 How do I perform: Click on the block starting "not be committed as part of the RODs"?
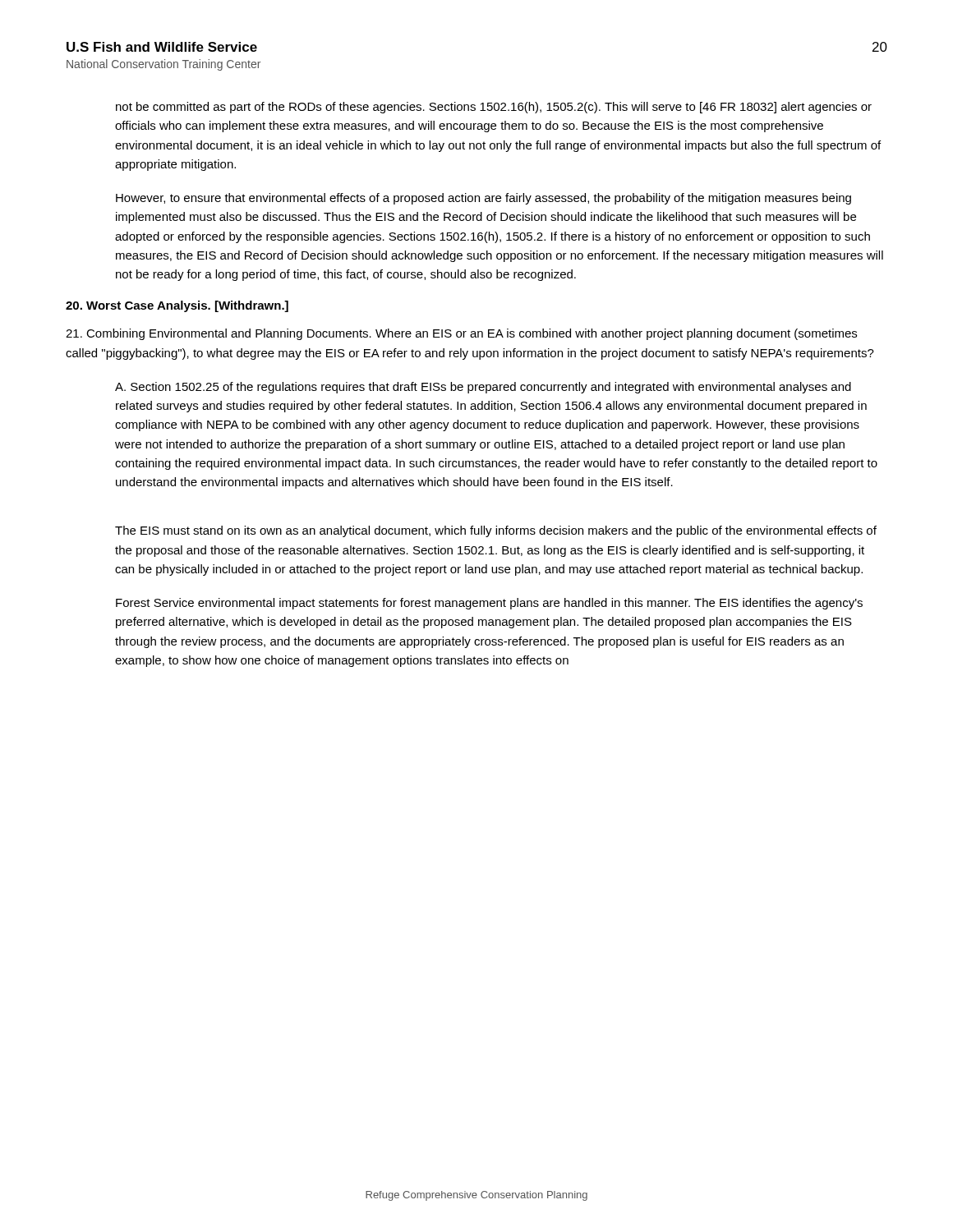(x=498, y=135)
